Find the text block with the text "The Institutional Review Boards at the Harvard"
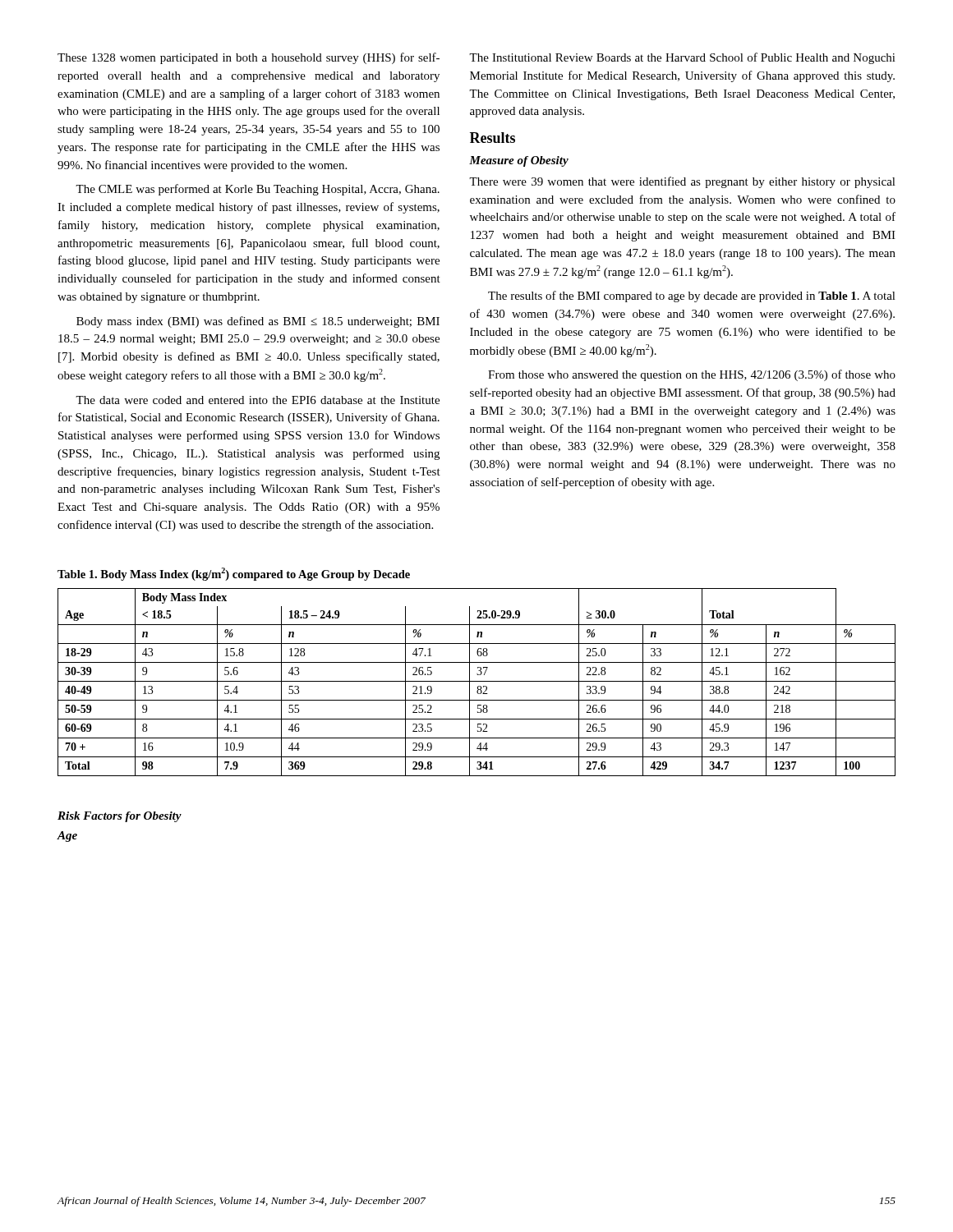The height and width of the screenshot is (1232, 953). click(683, 85)
